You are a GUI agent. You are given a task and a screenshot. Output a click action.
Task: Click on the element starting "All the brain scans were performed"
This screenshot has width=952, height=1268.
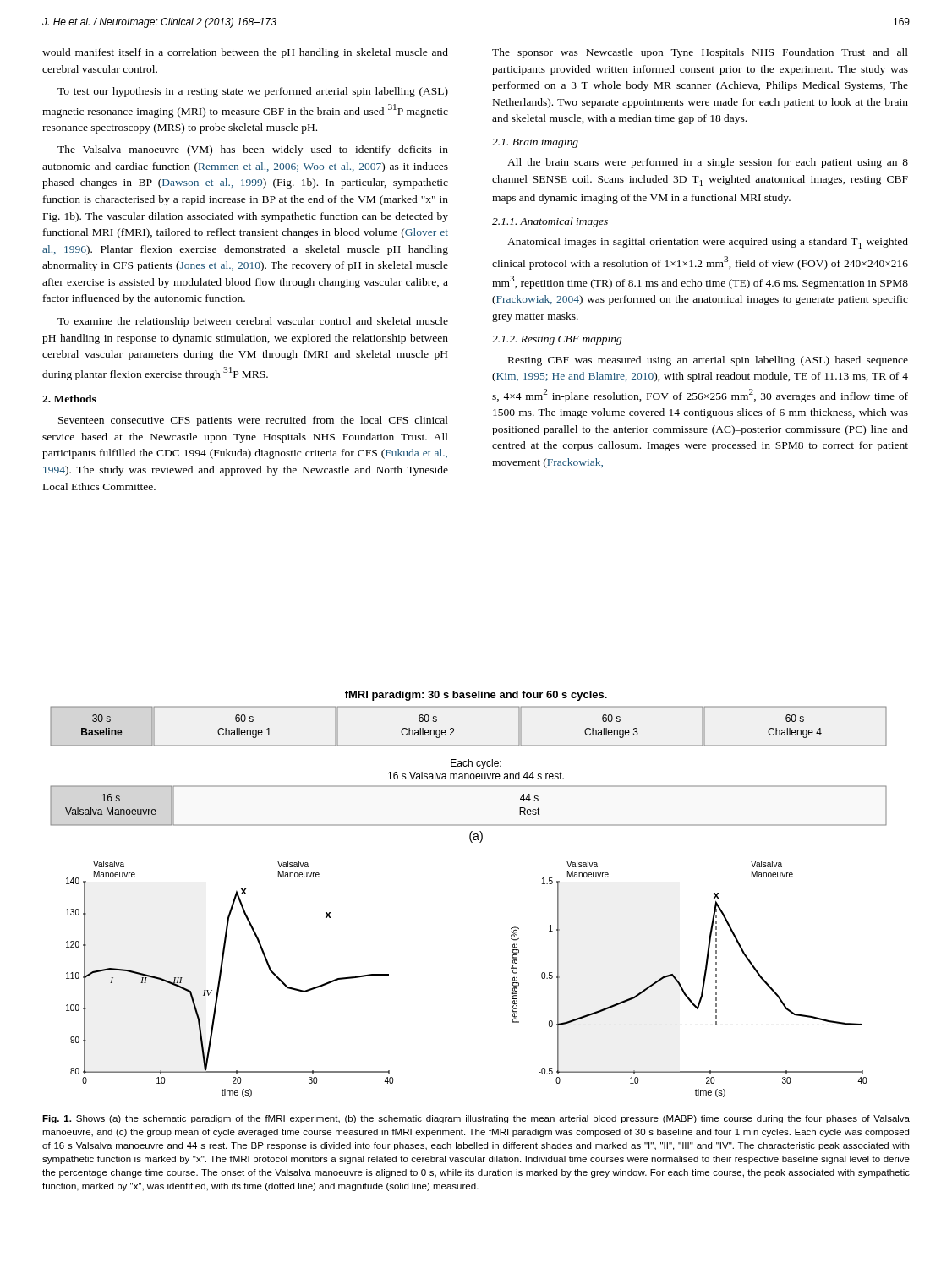700,180
